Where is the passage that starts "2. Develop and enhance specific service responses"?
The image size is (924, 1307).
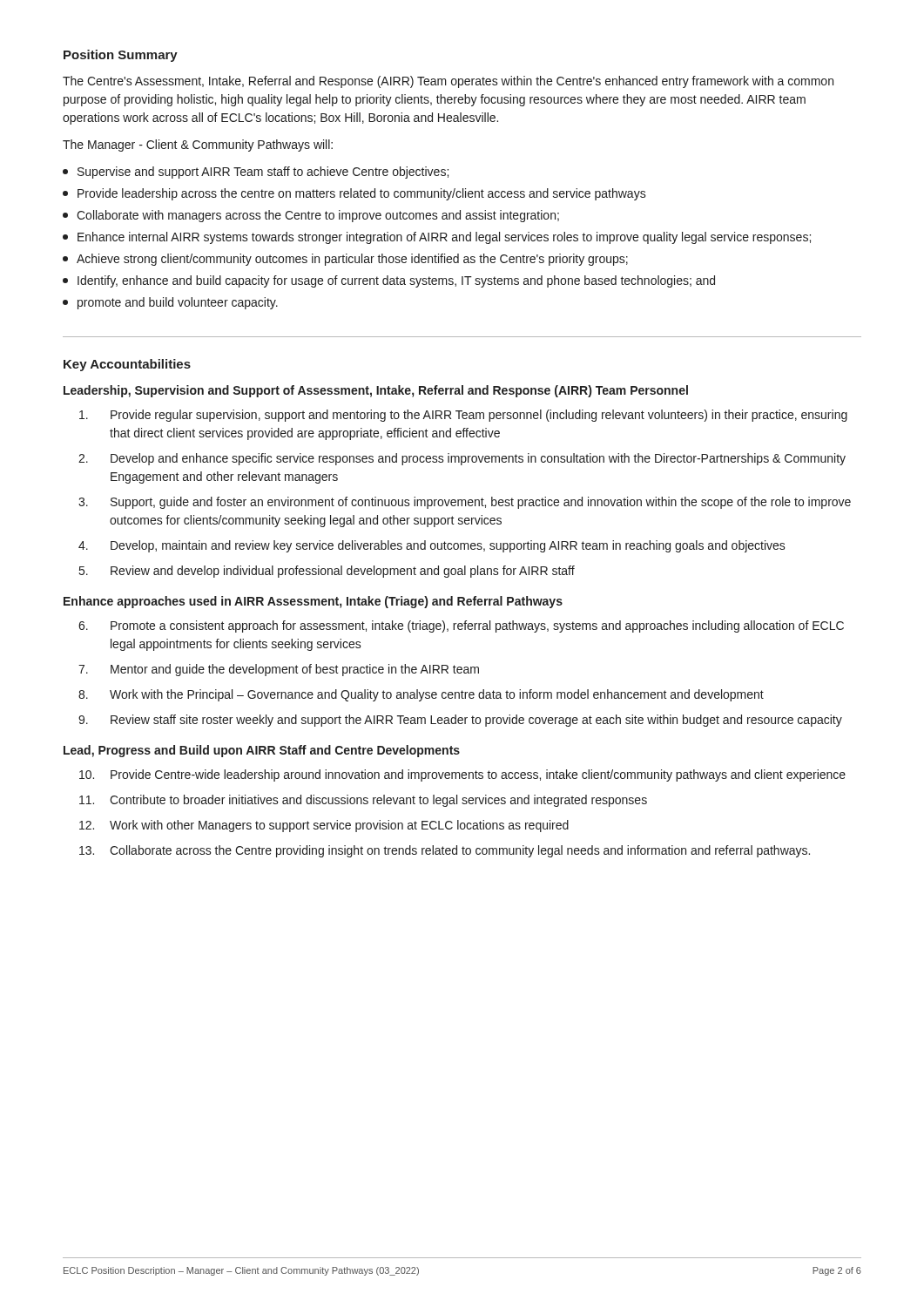[462, 468]
